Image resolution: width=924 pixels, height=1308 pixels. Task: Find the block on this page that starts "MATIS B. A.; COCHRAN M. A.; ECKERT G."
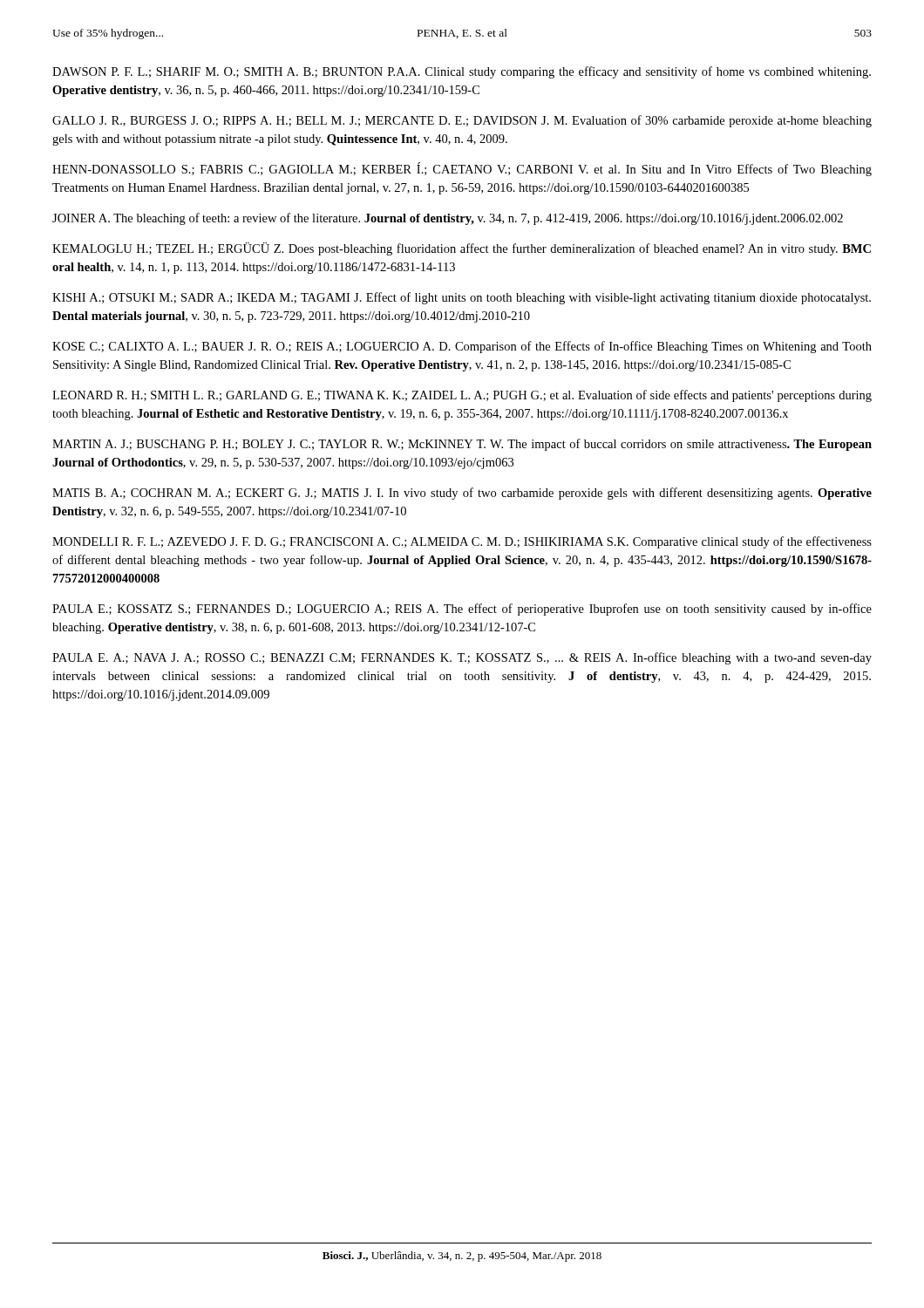pos(462,502)
